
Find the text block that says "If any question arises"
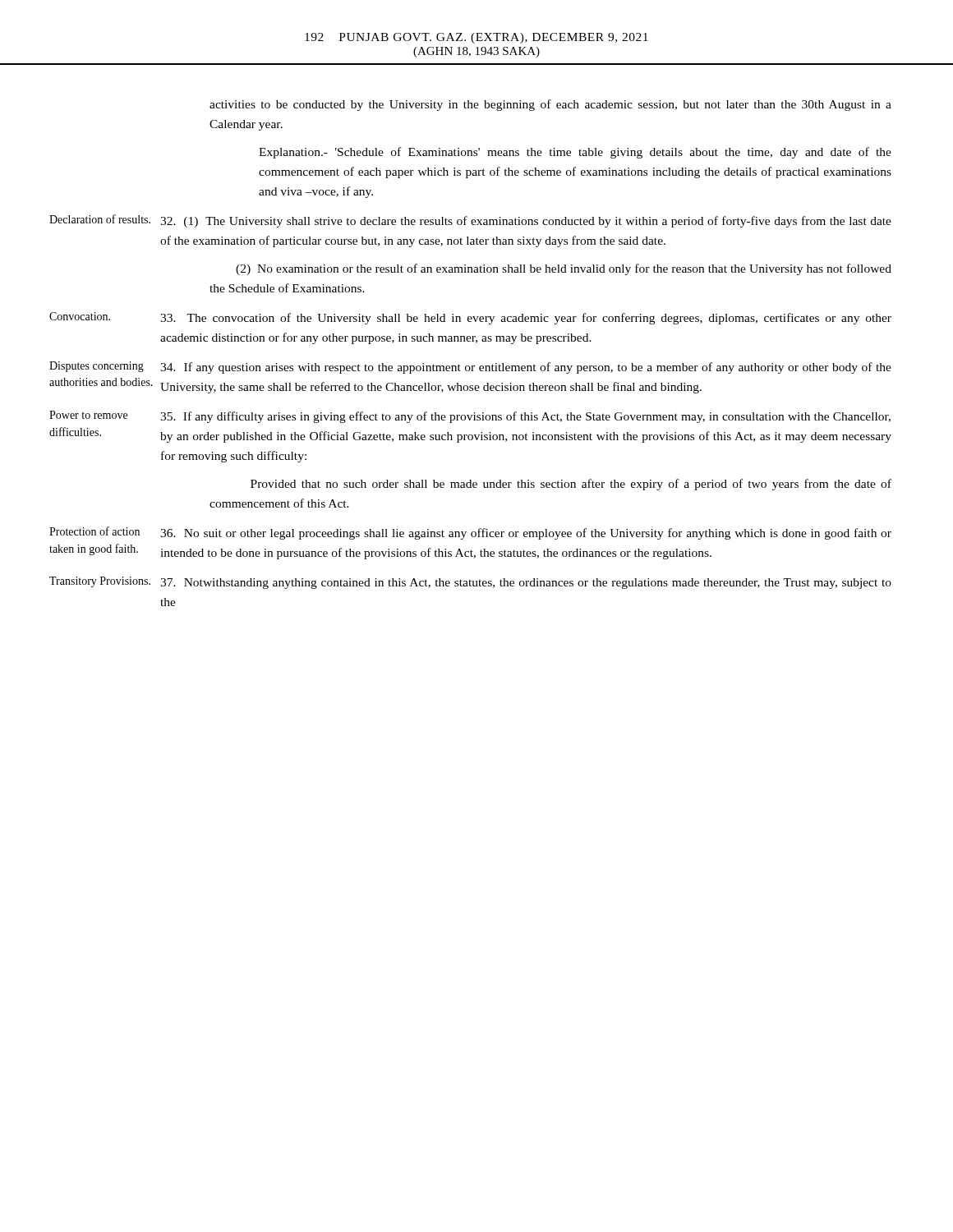coord(526,377)
